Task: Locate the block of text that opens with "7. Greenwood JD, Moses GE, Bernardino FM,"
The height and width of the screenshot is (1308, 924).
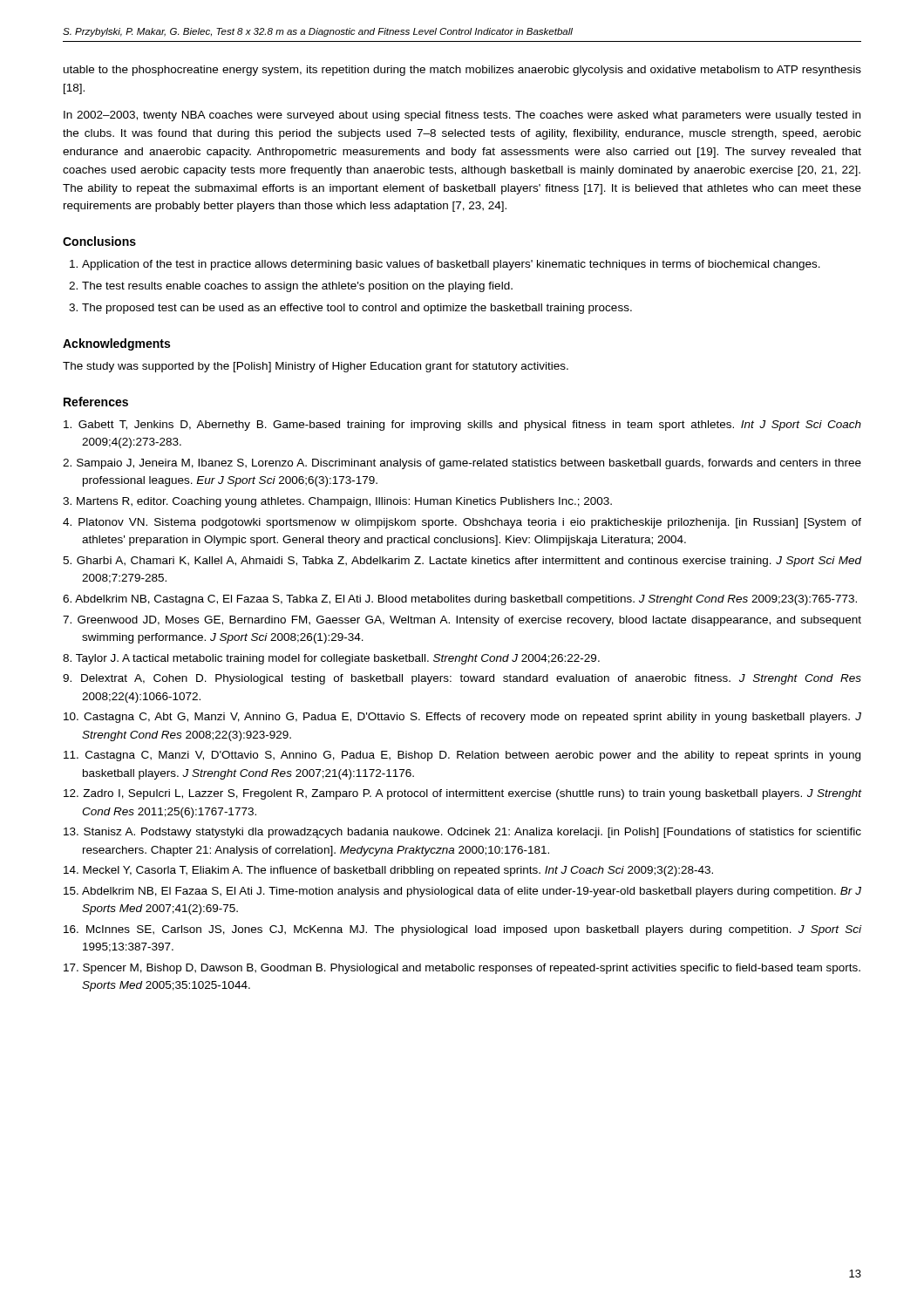Action: [x=462, y=628]
